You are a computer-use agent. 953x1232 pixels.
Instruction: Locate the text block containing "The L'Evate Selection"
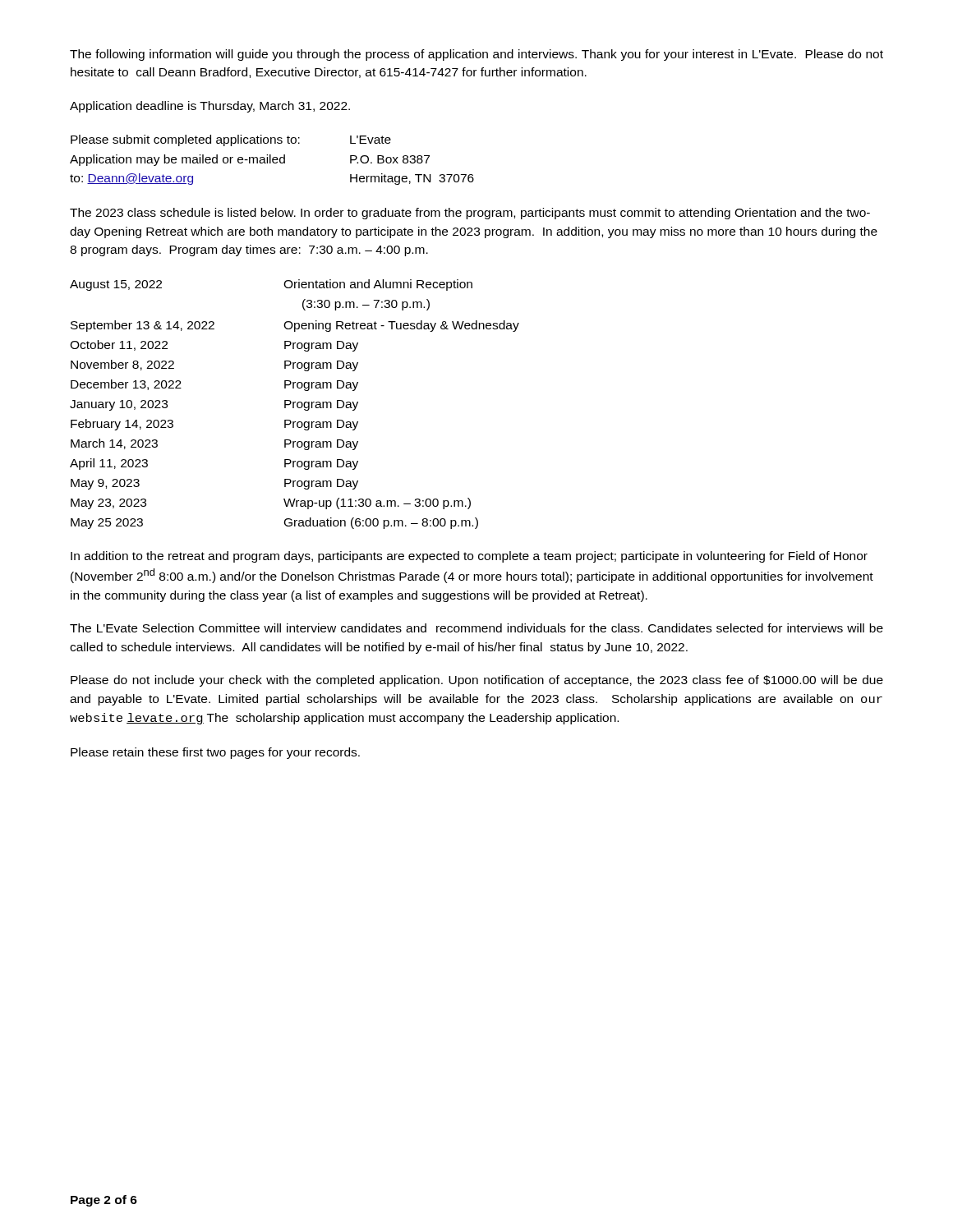point(476,637)
